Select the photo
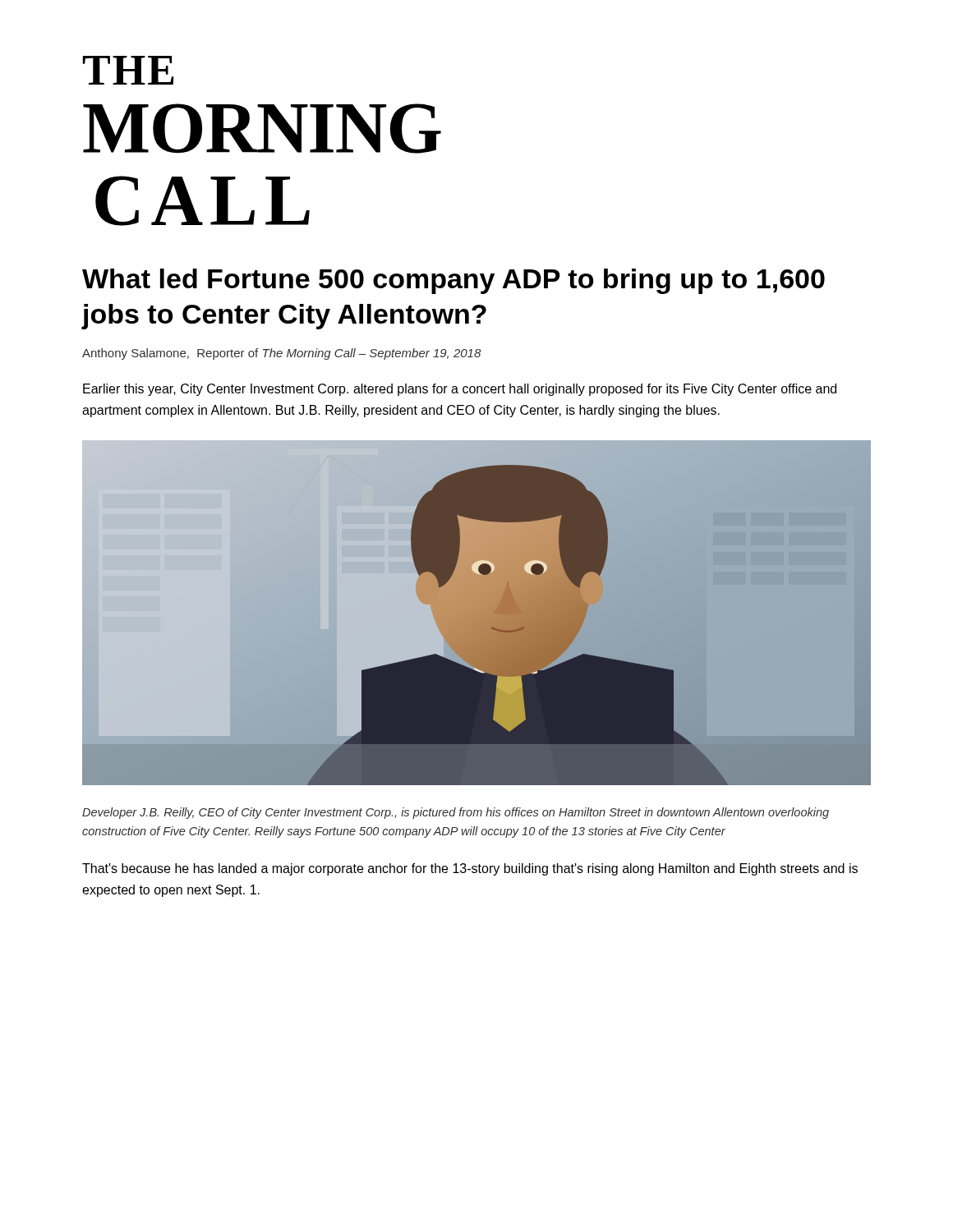 point(476,615)
